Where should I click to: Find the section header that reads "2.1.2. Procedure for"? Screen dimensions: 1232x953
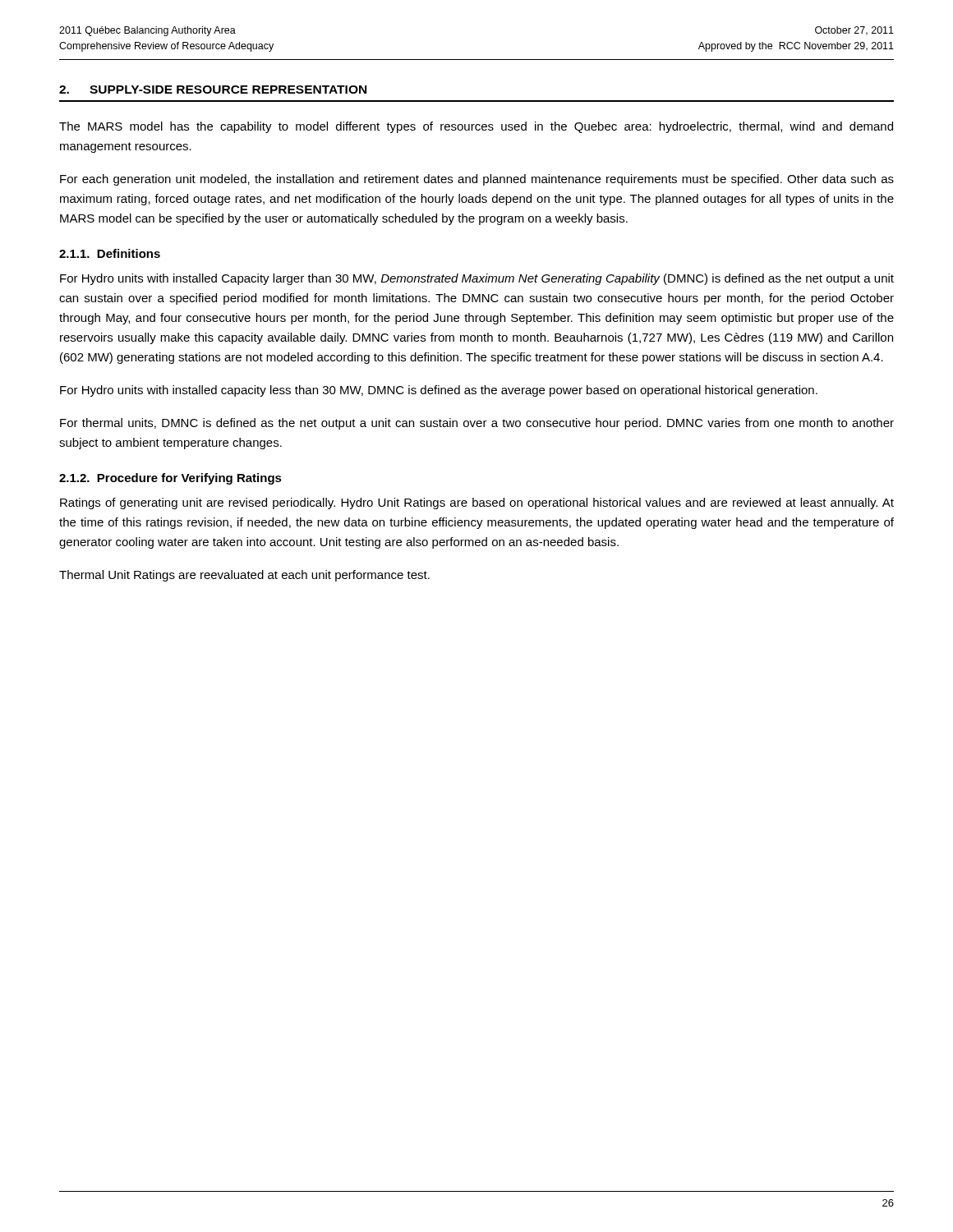(x=170, y=478)
